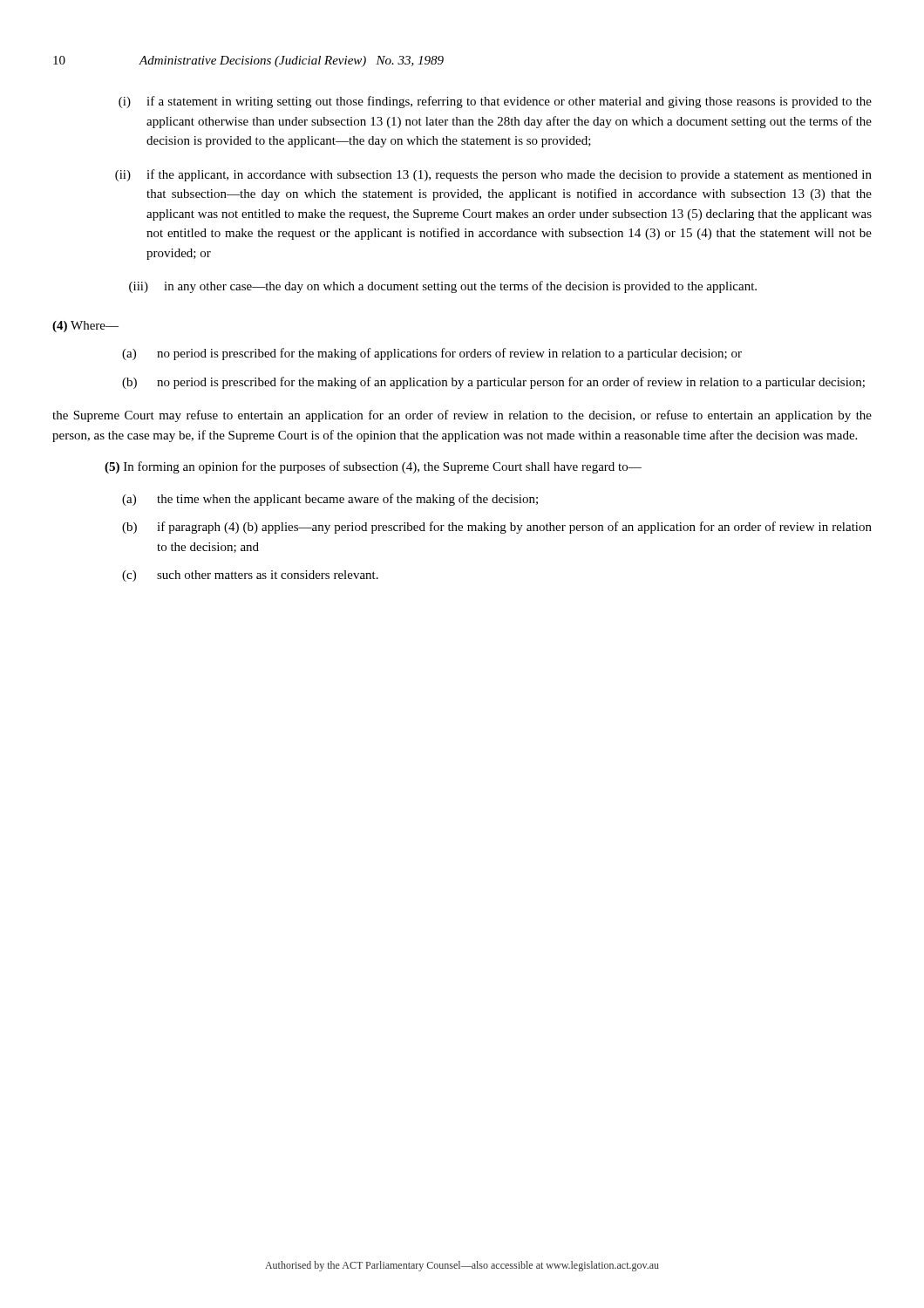The height and width of the screenshot is (1308, 924).
Task: Click the passage that begins "the Supreme Court"
Action: pyautogui.click(x=462, y=425)
